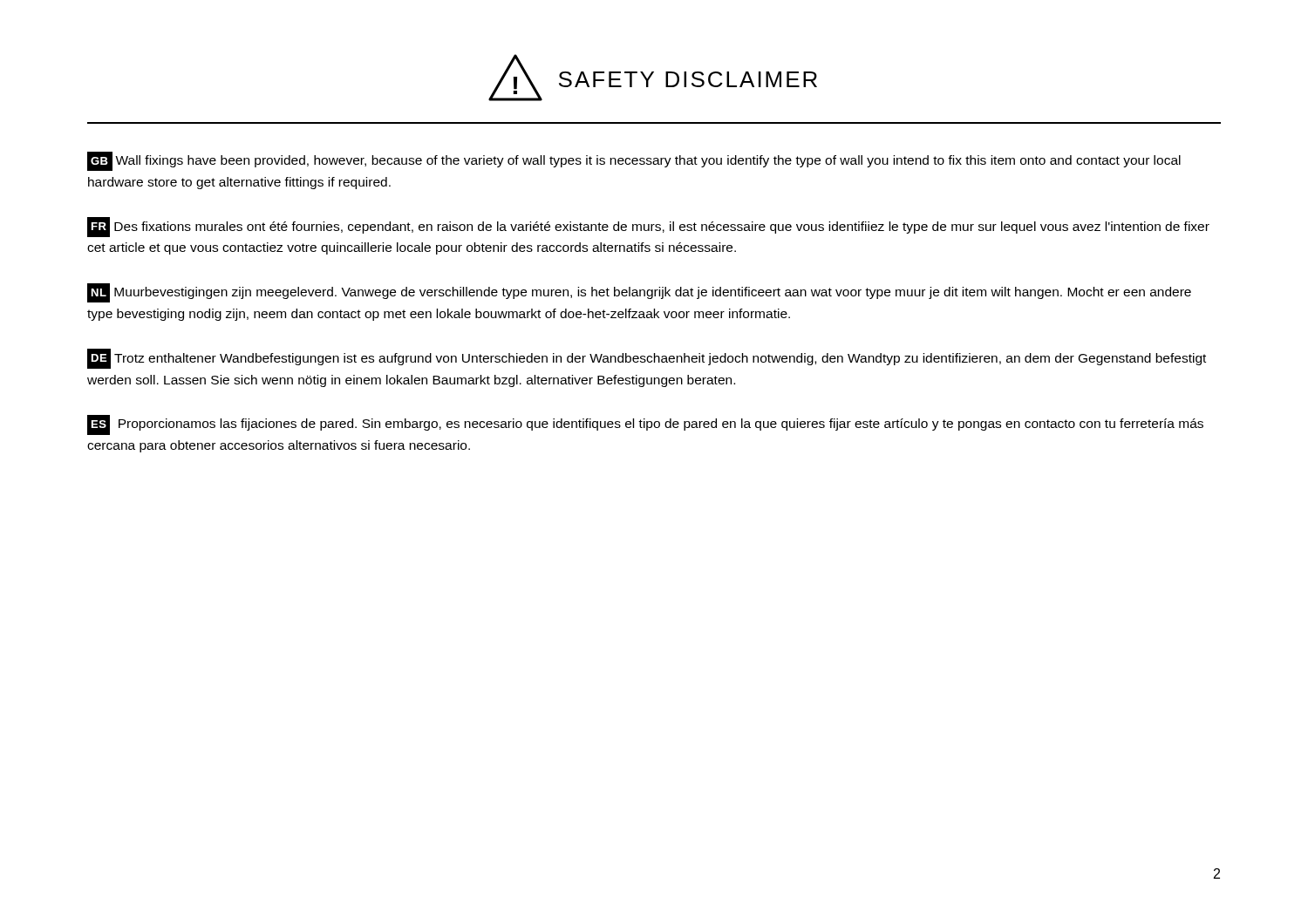The height and width of the screenshot is (924, 1308).
Task: Navigate to the region starting "! SAFETY DISCLAIMER"
Action: coord(654,79)
